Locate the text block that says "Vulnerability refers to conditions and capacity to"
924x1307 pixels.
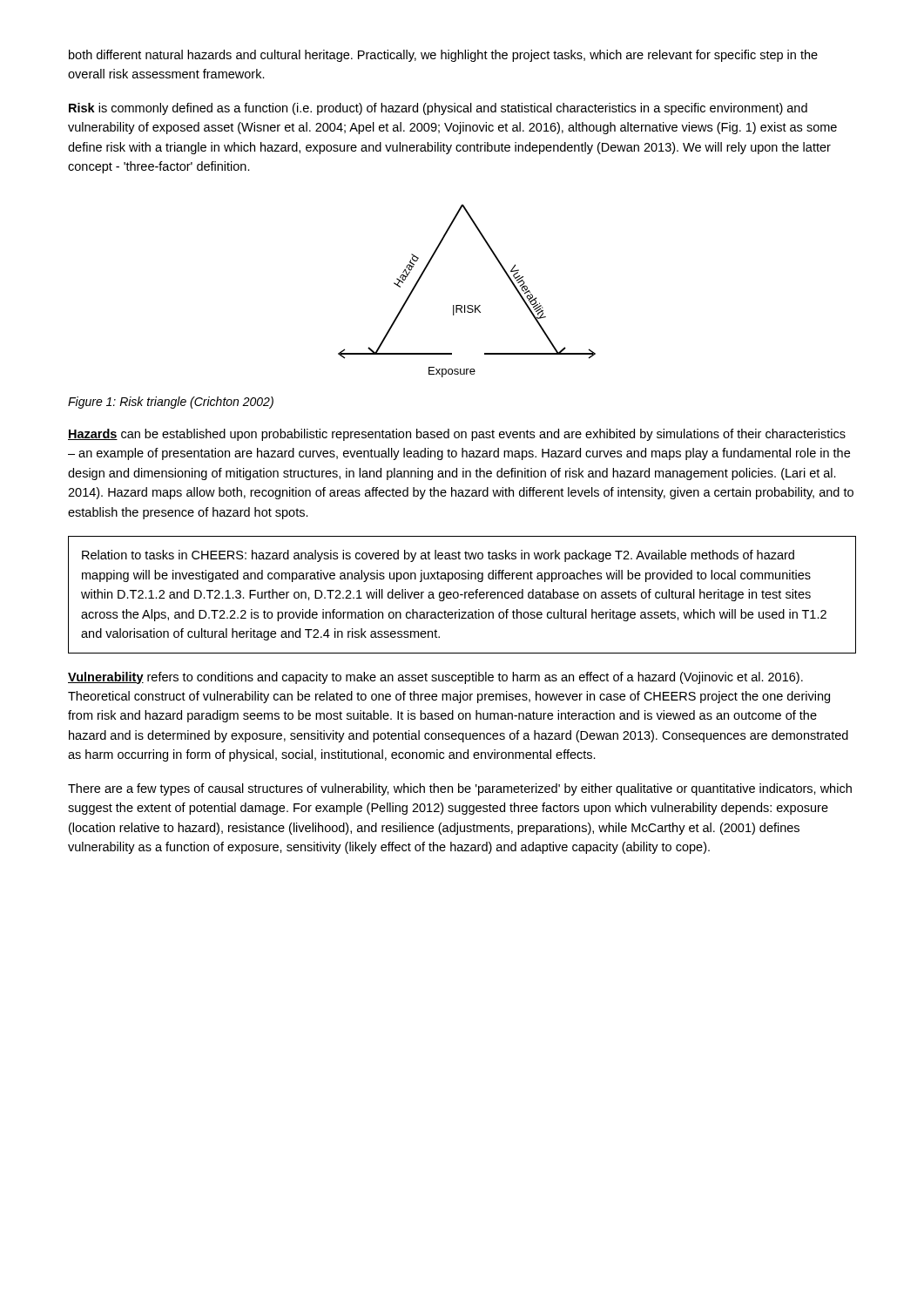coord(458,716)
